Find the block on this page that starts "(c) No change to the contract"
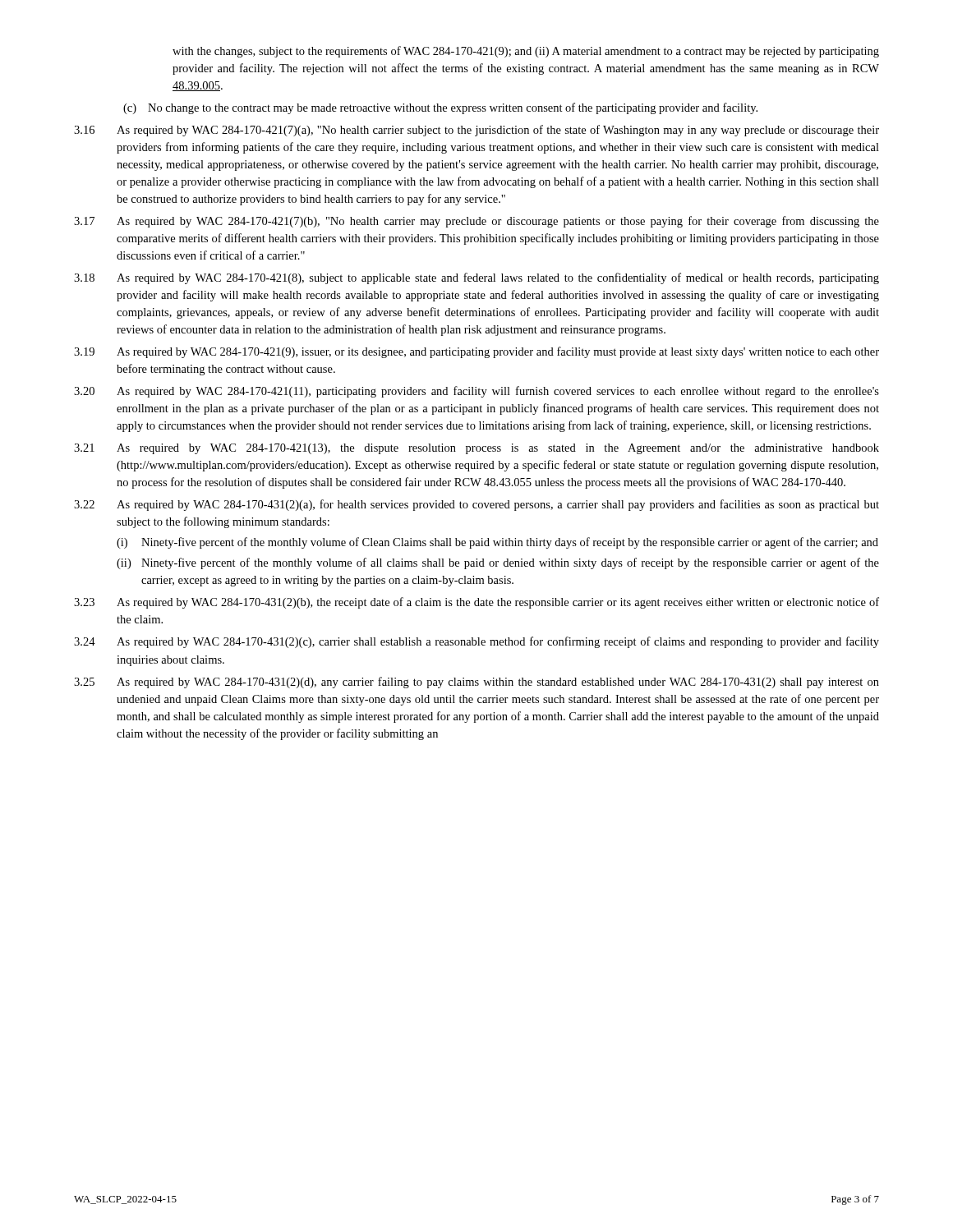This screenshot has width=953, height=1232. coord(501,108)
